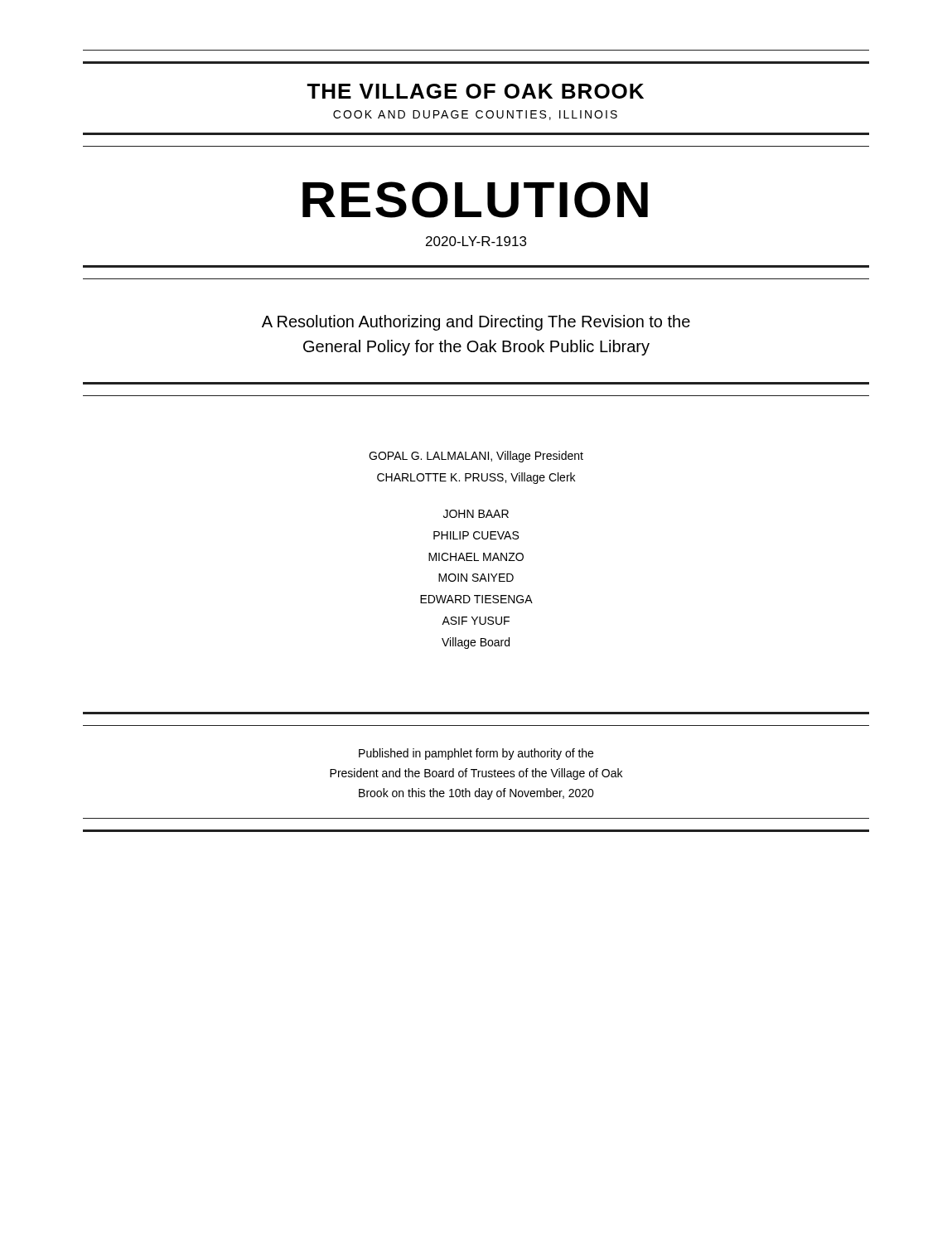The height and width of the screenshot is (1243, 952).
Task: Navigate to the region starting "A Resolution Authorizing and"
Action: click(476, 334)
